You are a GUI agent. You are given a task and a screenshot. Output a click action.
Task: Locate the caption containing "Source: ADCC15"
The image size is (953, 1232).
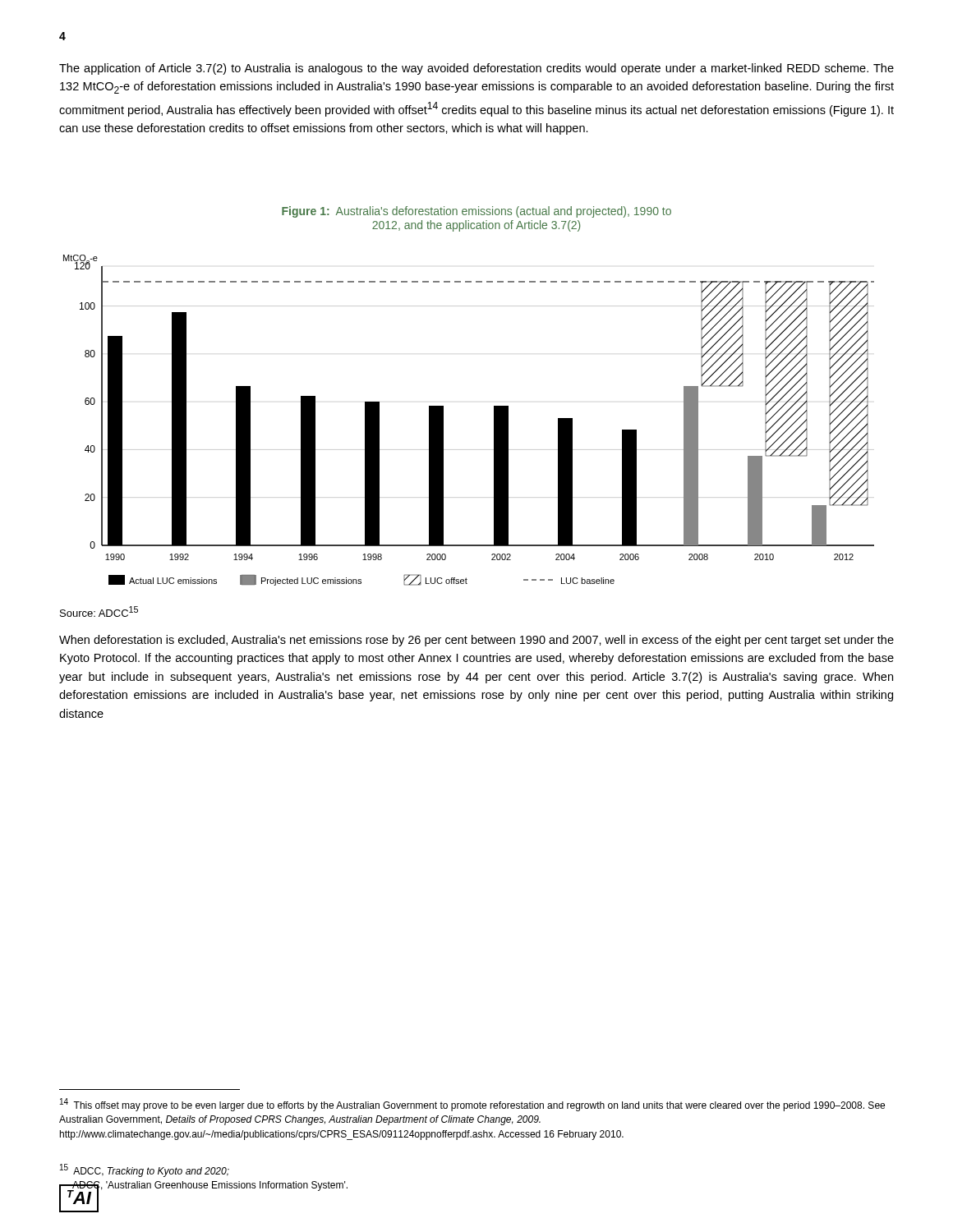99,612
